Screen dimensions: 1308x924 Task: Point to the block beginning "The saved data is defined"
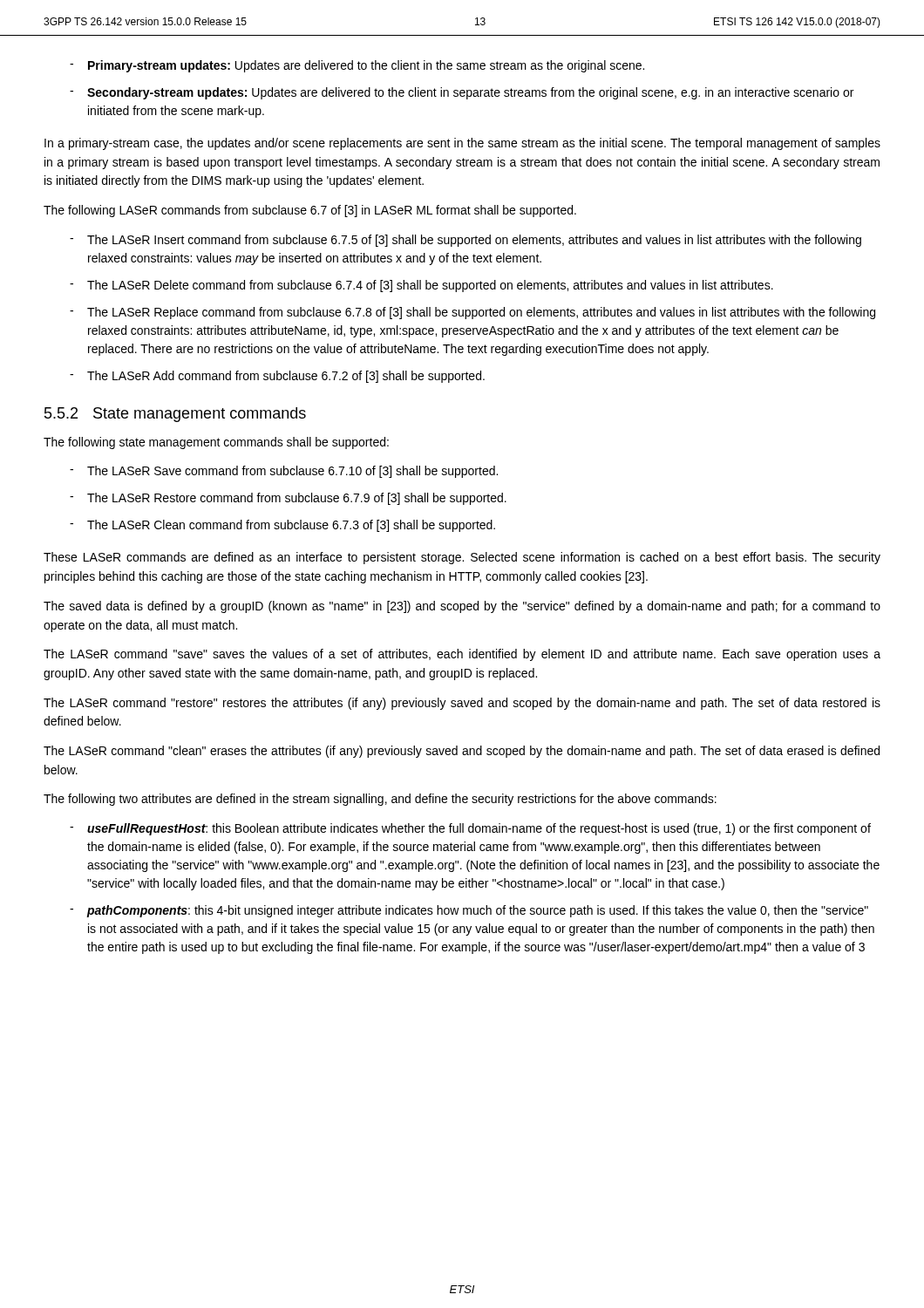click(462, 616)
